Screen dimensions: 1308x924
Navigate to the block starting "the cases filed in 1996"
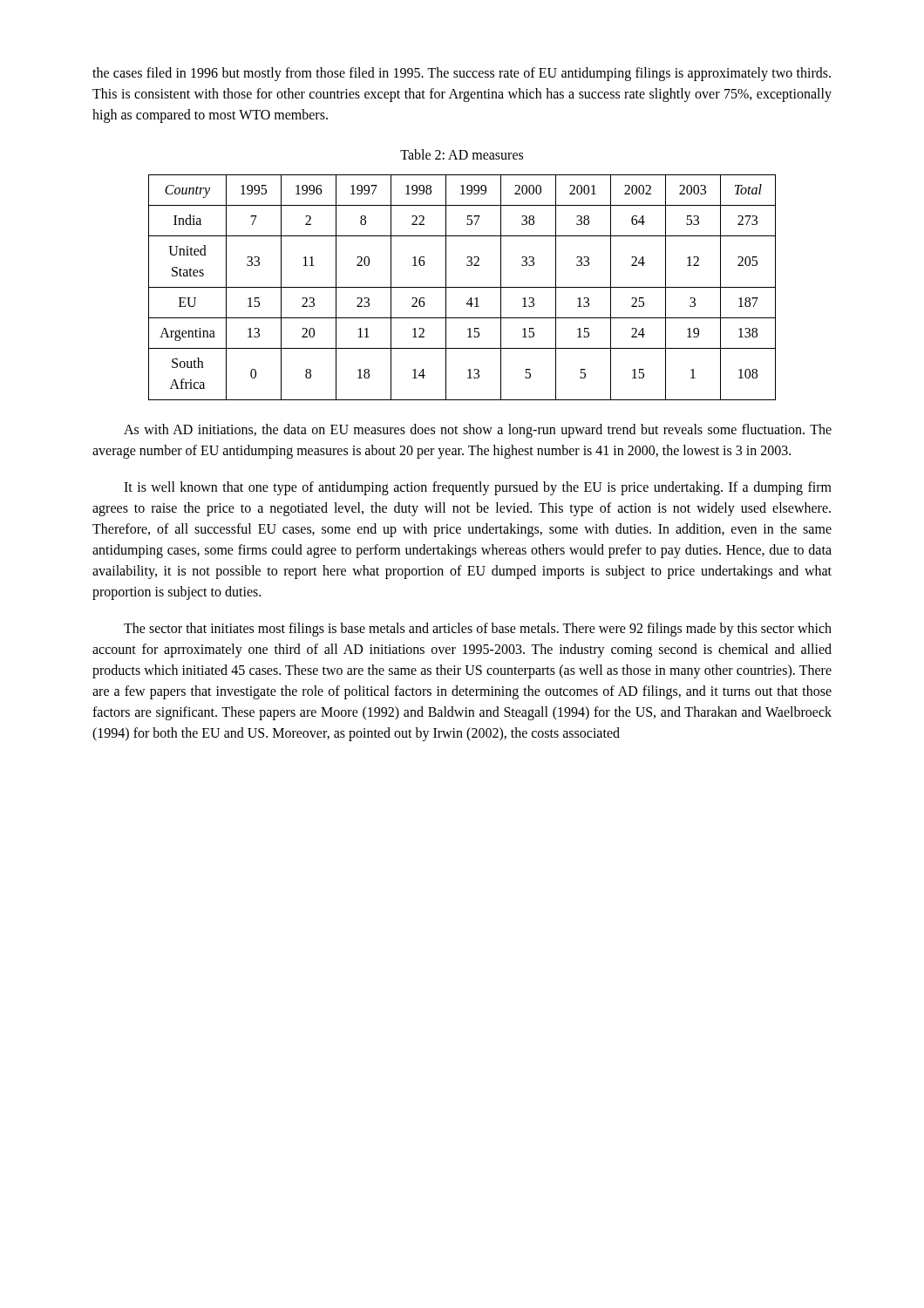pos(462,94)
